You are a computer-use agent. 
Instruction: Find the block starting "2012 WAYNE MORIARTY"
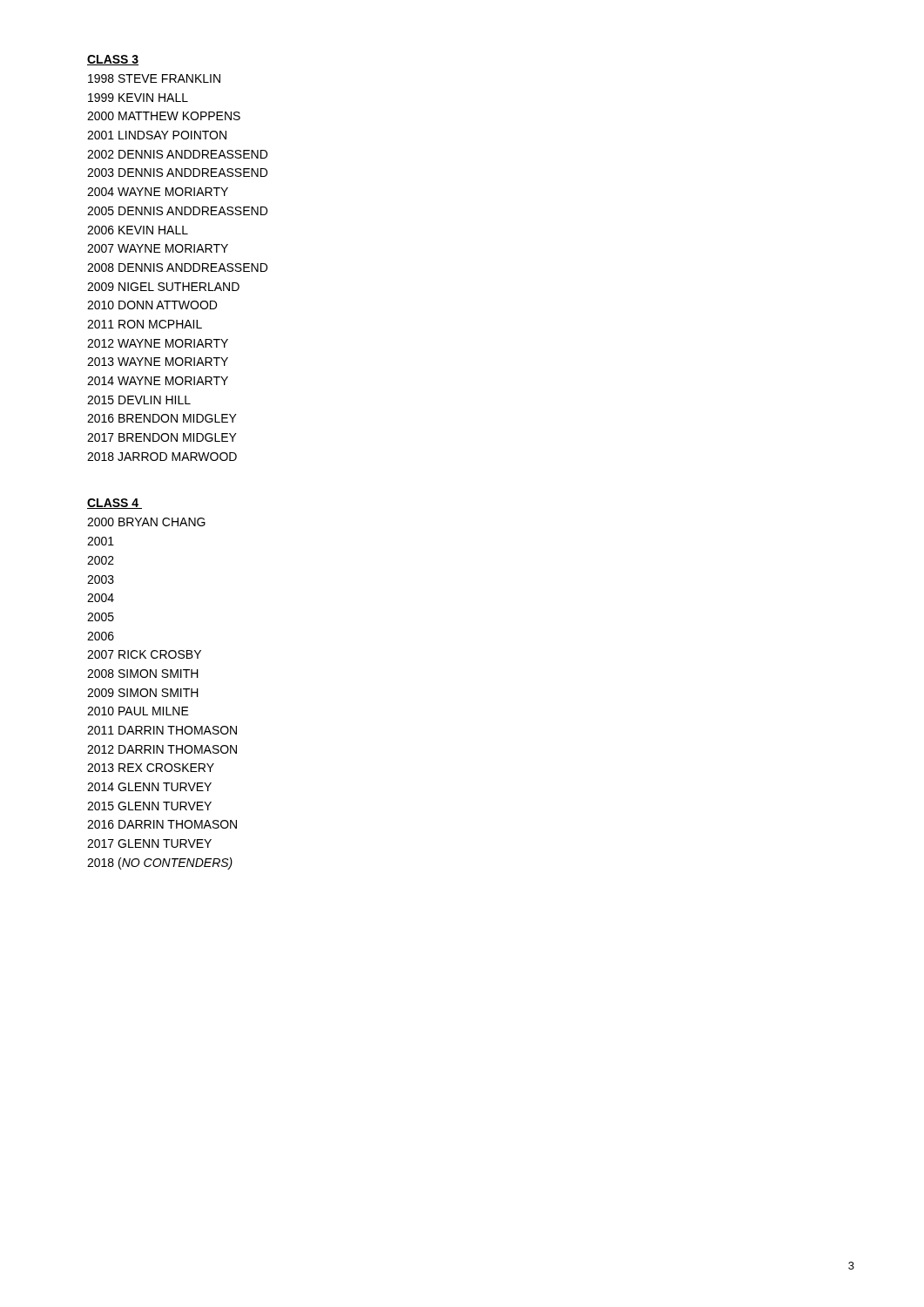[x=158, y=343]
